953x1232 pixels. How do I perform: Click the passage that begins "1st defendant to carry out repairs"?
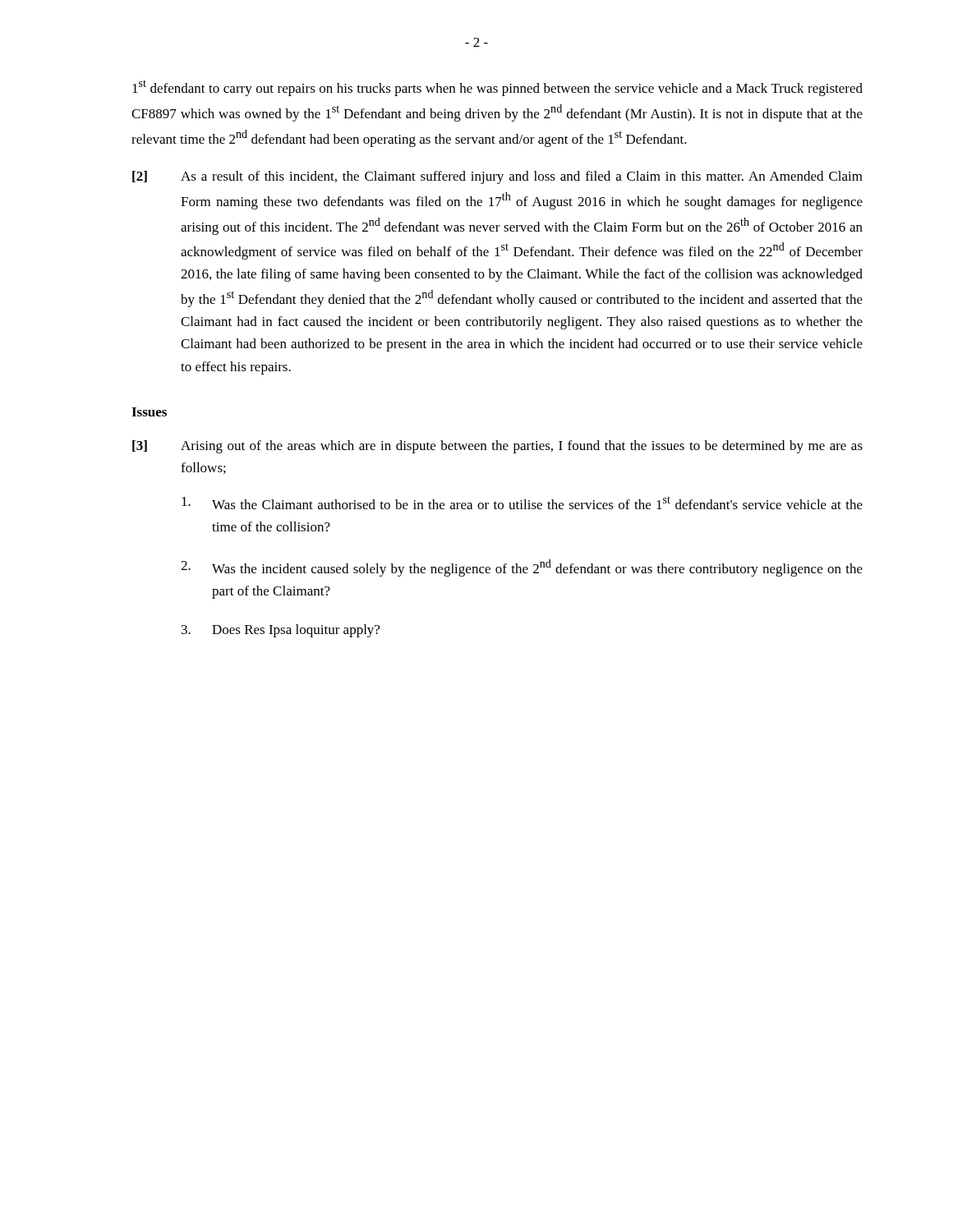497,111
